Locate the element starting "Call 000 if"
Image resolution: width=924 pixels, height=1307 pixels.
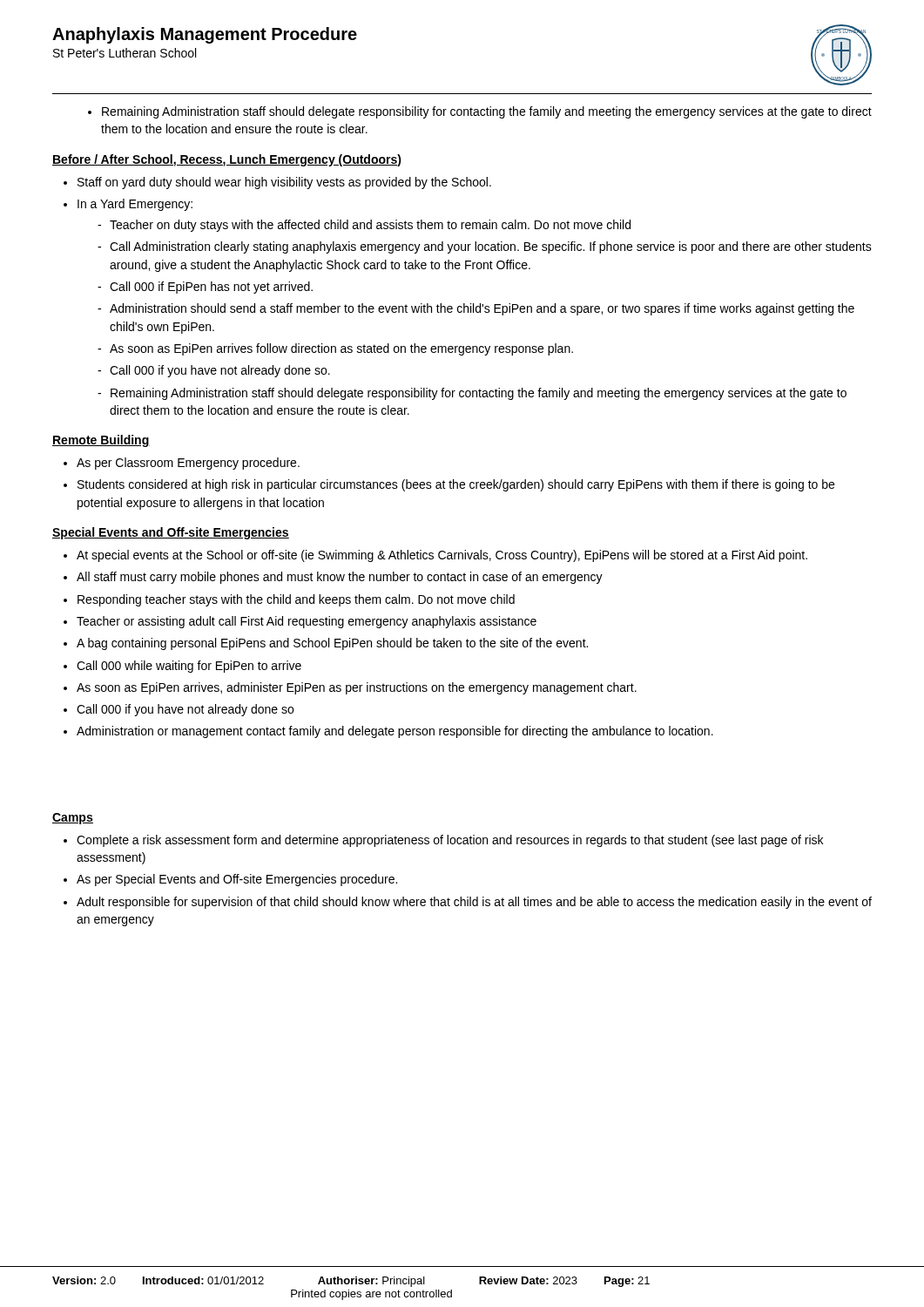click(x=179, y=710)
